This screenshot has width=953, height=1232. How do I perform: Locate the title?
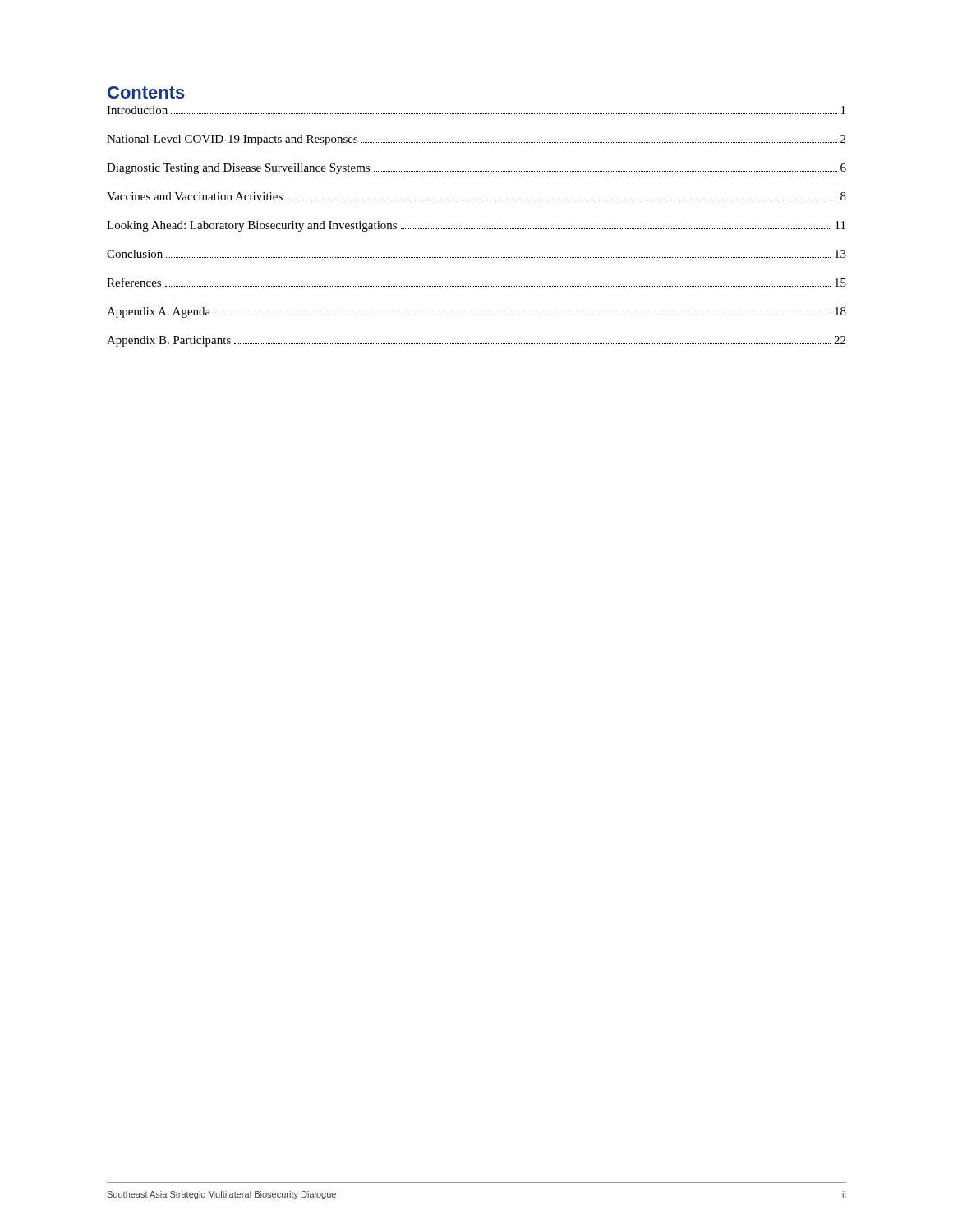pyautogui.click(x=146, y=92)
